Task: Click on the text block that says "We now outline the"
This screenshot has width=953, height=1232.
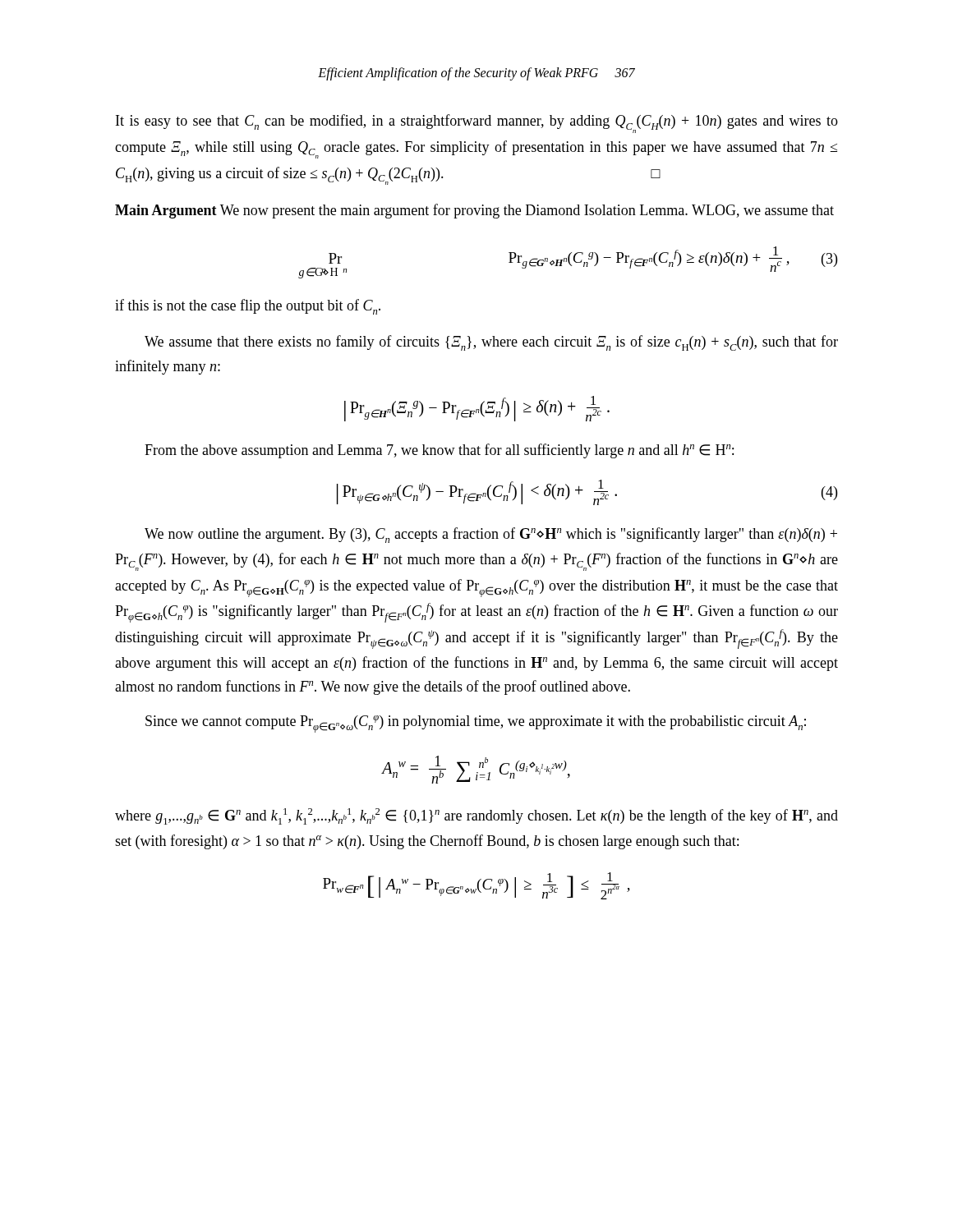Action: coord(476,609)
